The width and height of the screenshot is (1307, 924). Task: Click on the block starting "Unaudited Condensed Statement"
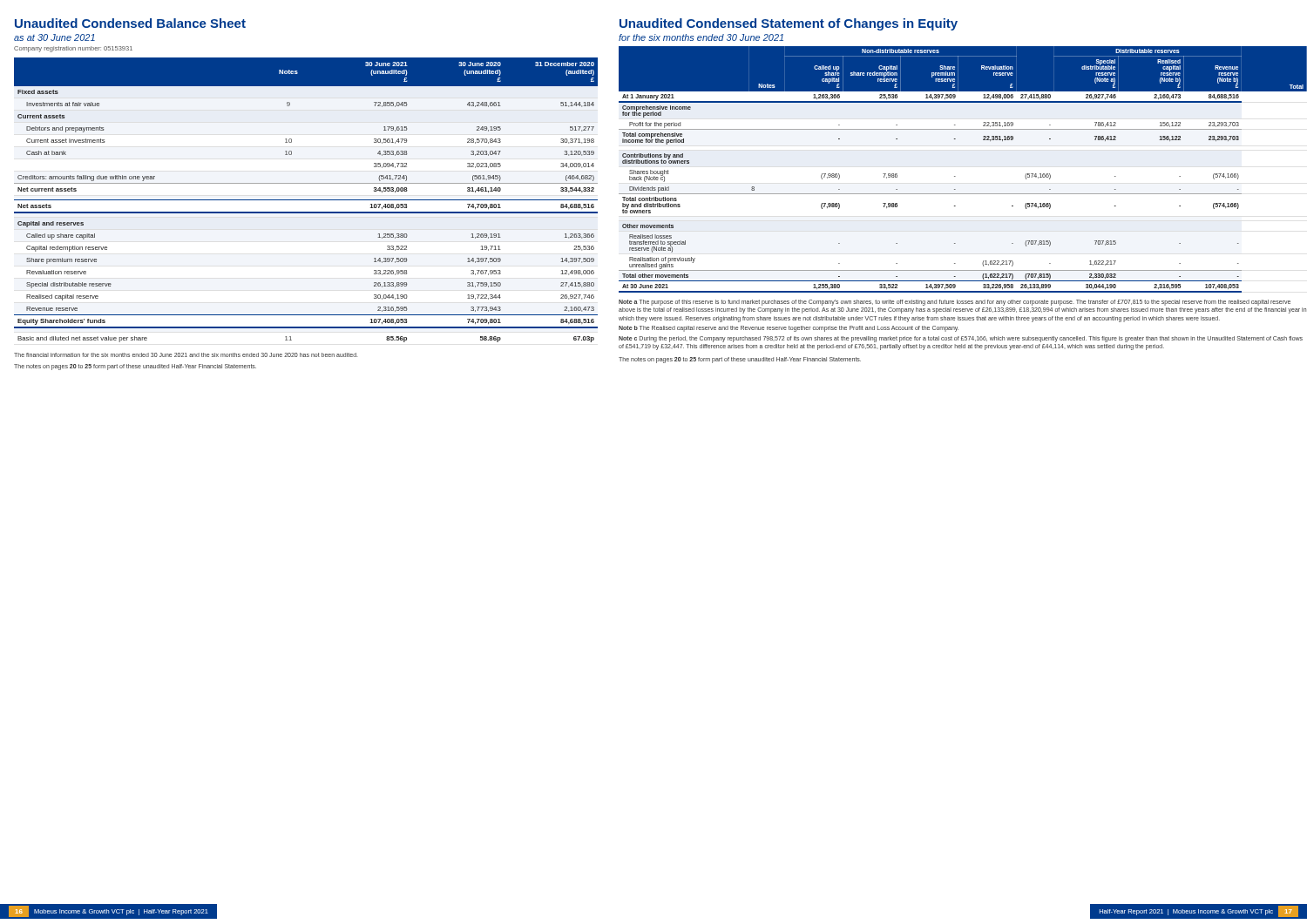tap(788, 23)
